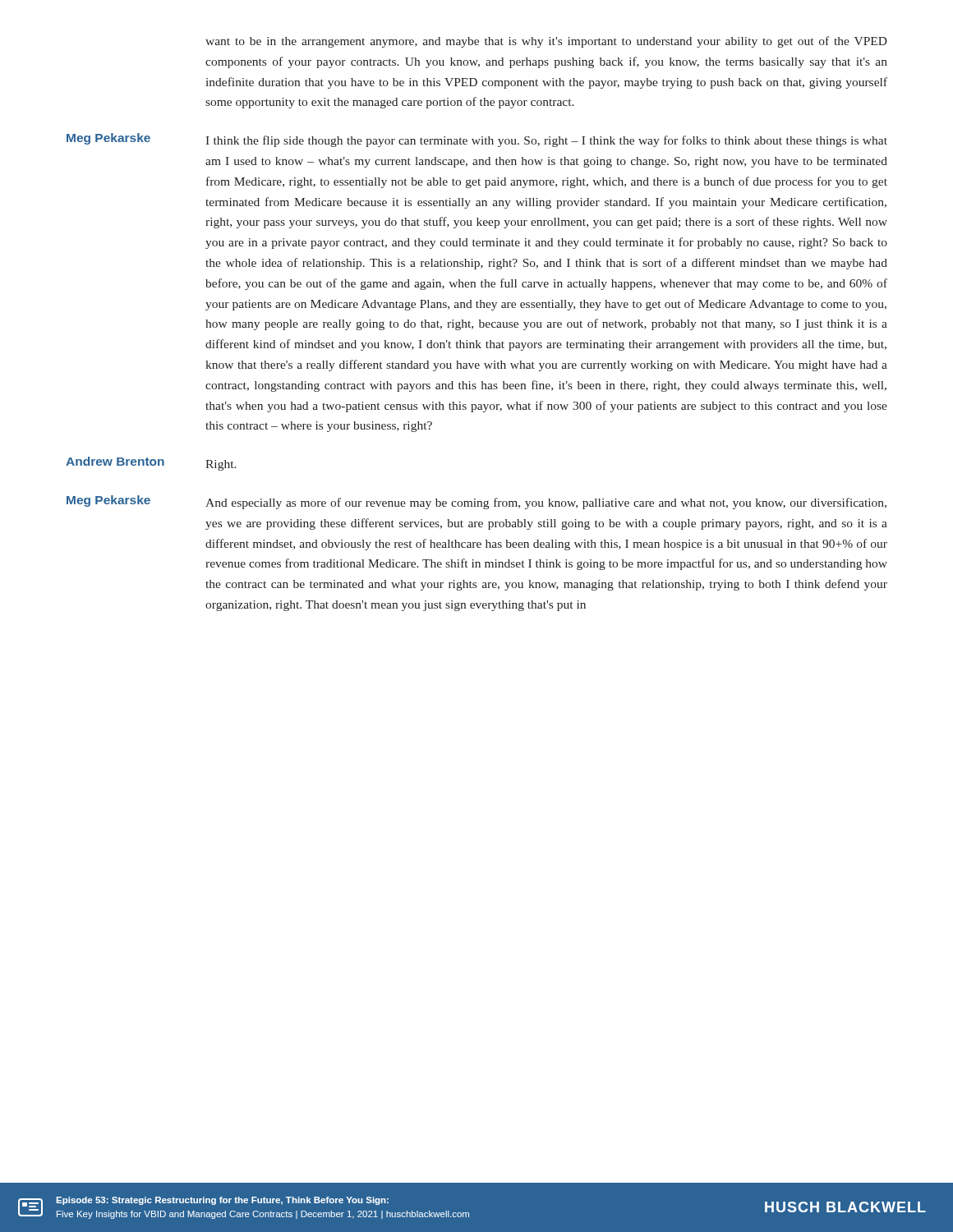
Task: Point to "Andrew Brenton"
Action: pyautogui.click(x=115, y=461)
